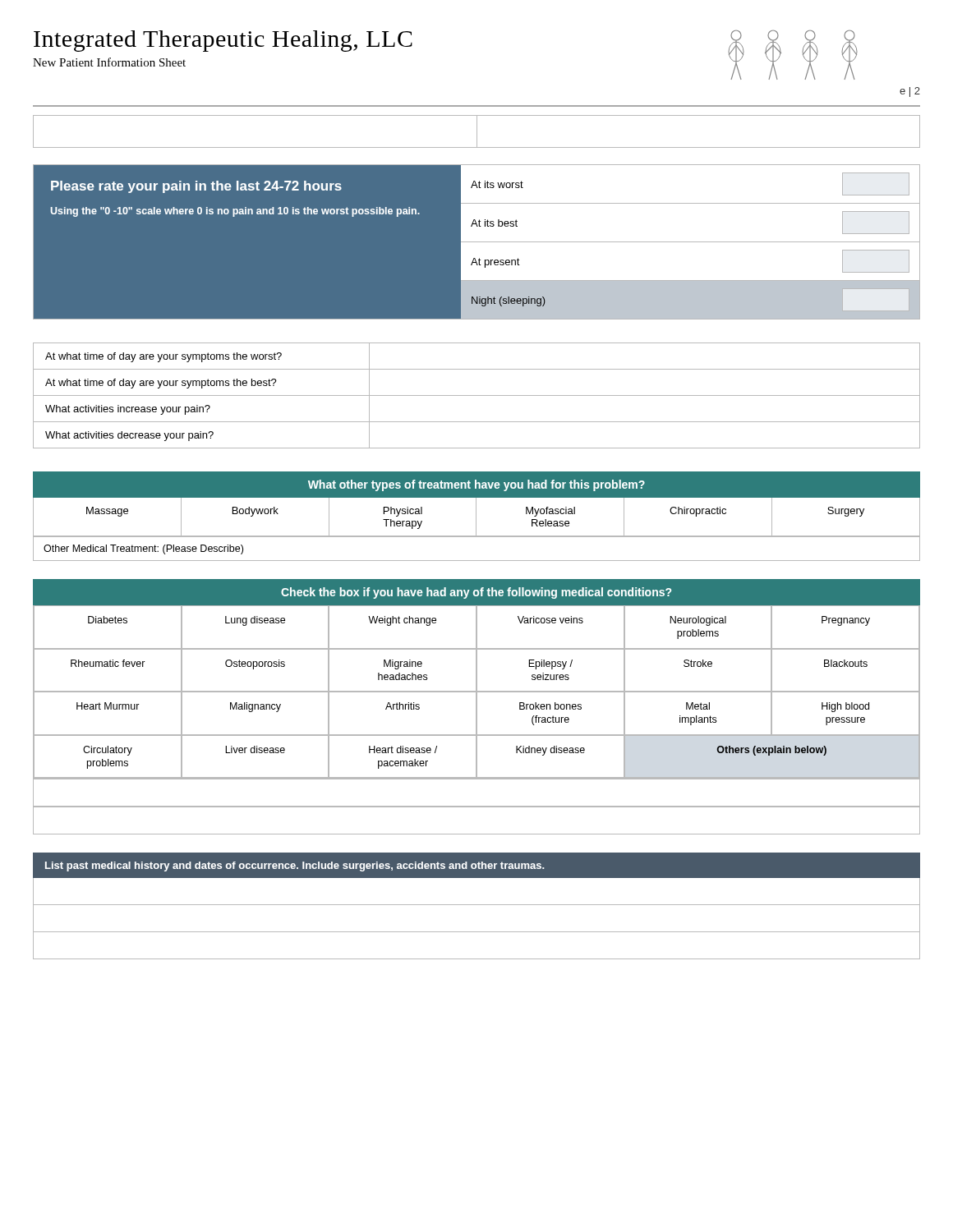Click on the table containing "What activities decrease your pain?"
953x1232 pixels.
pyautogui.click(x=476, y=395)
